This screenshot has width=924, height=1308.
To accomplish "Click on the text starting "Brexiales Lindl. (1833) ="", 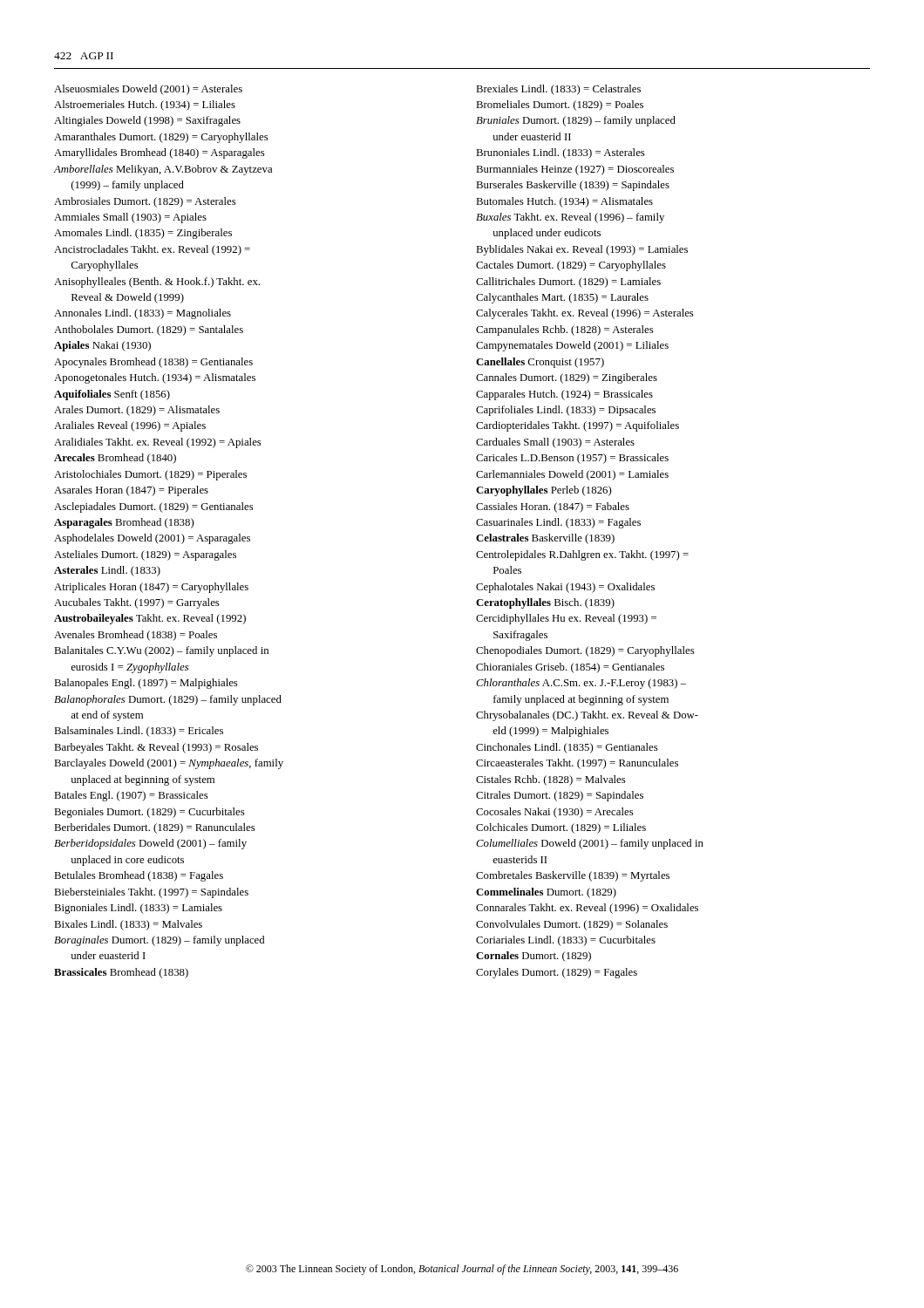I will [x=558, y=90].
